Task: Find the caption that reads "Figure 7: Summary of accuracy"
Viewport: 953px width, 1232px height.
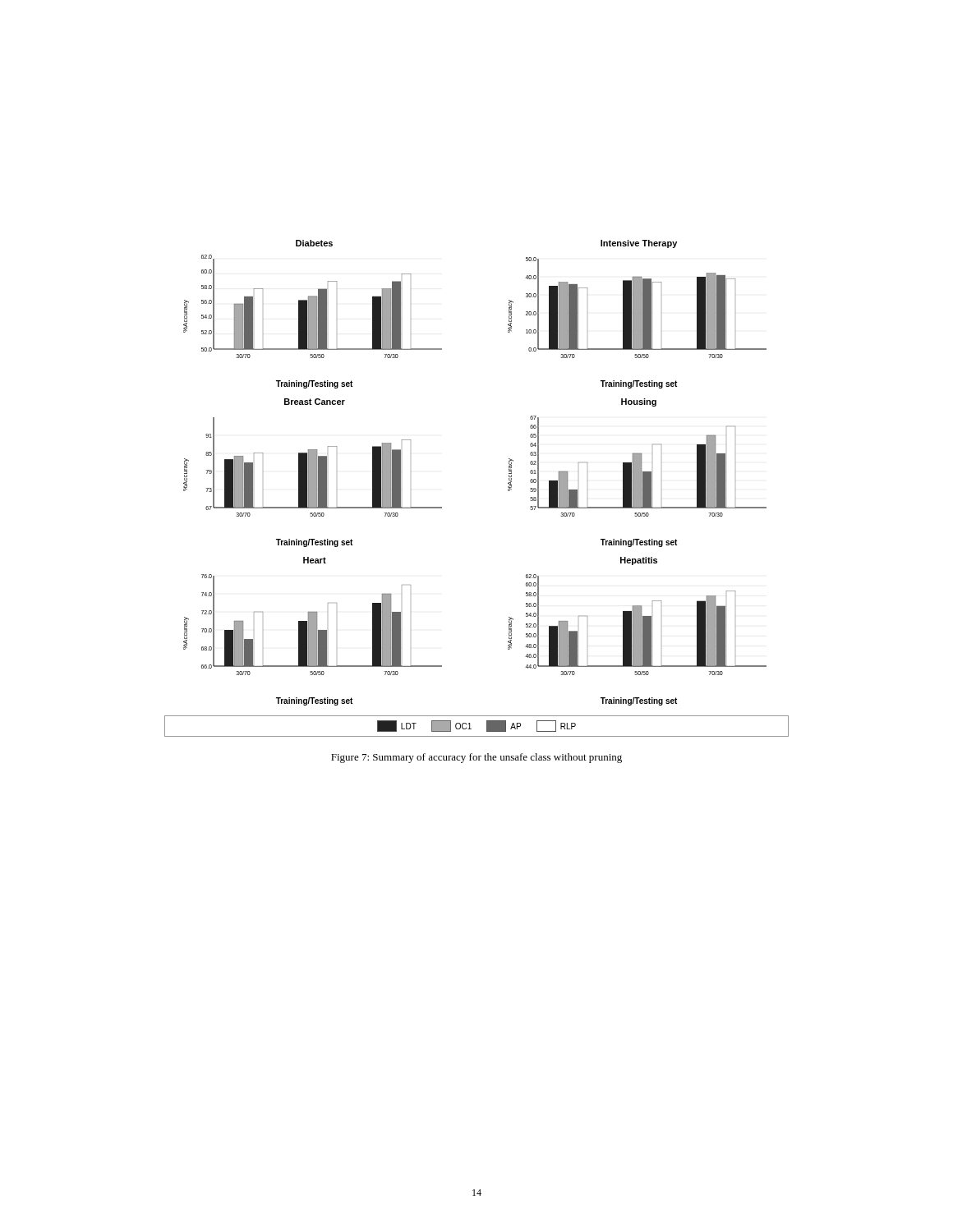Action: click(476, 757)
